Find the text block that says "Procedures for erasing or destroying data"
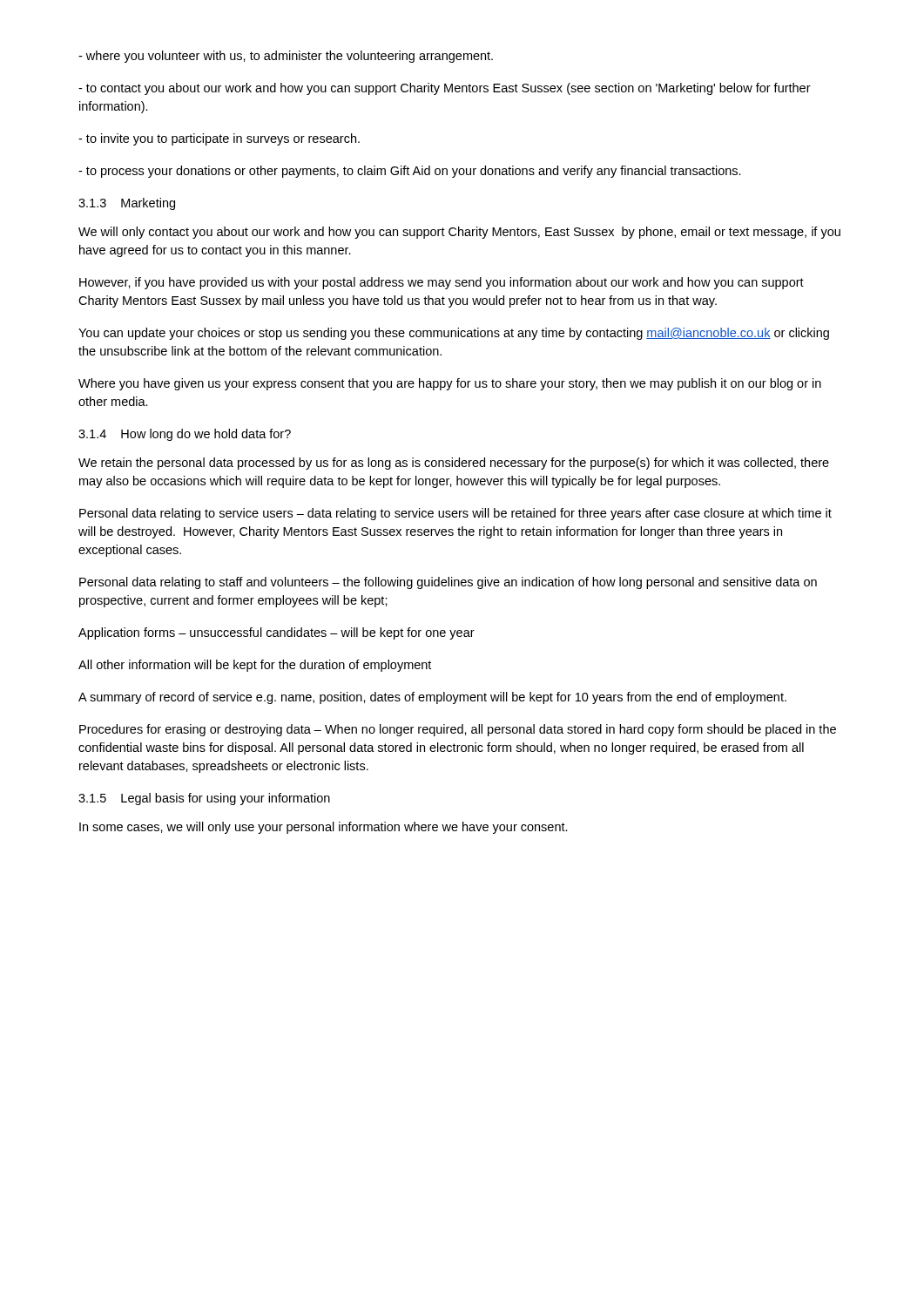This screenshot has height=1307, width=924. point(457,748)
